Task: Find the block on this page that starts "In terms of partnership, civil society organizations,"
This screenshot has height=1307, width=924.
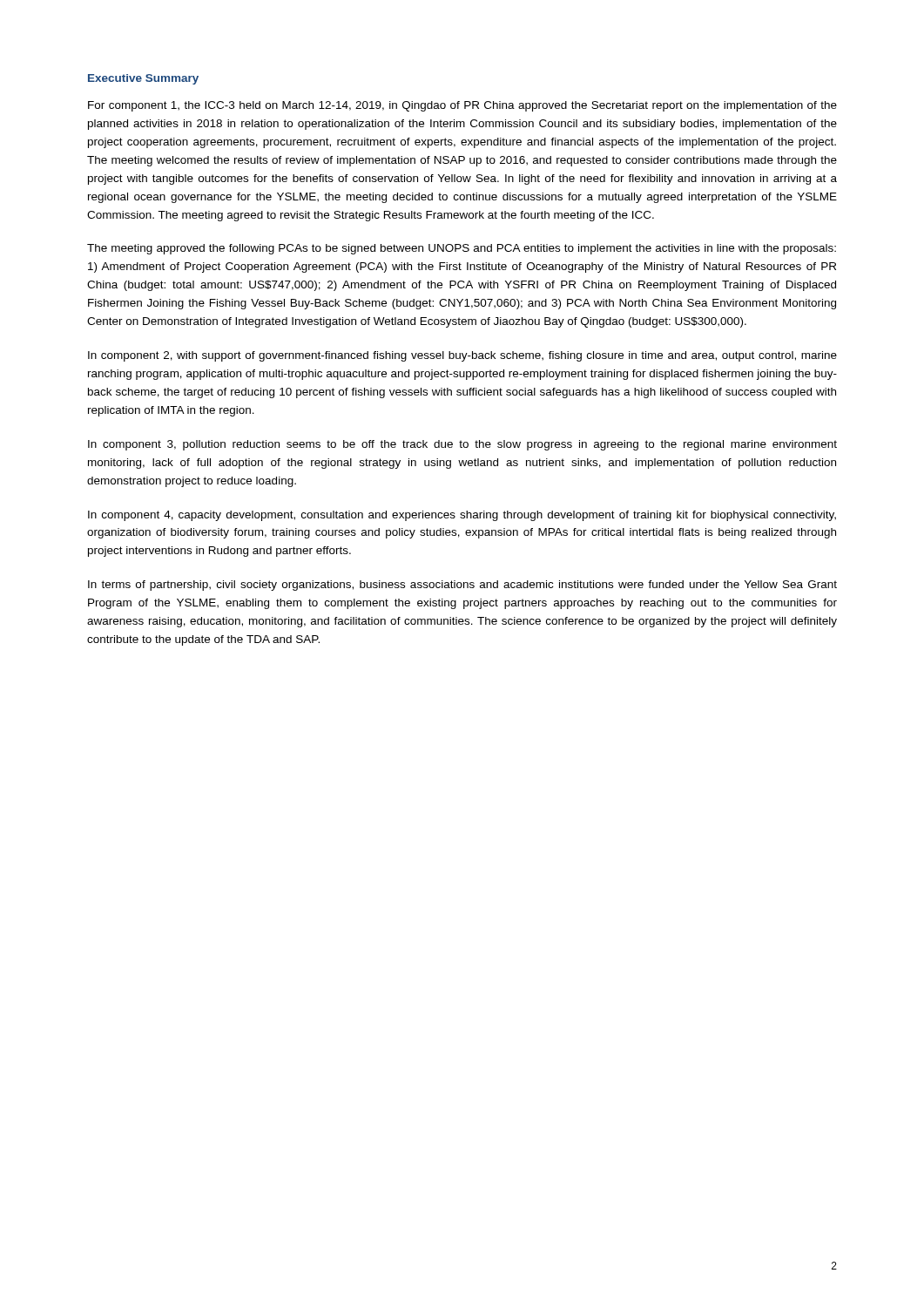Action: pos(462,612)
